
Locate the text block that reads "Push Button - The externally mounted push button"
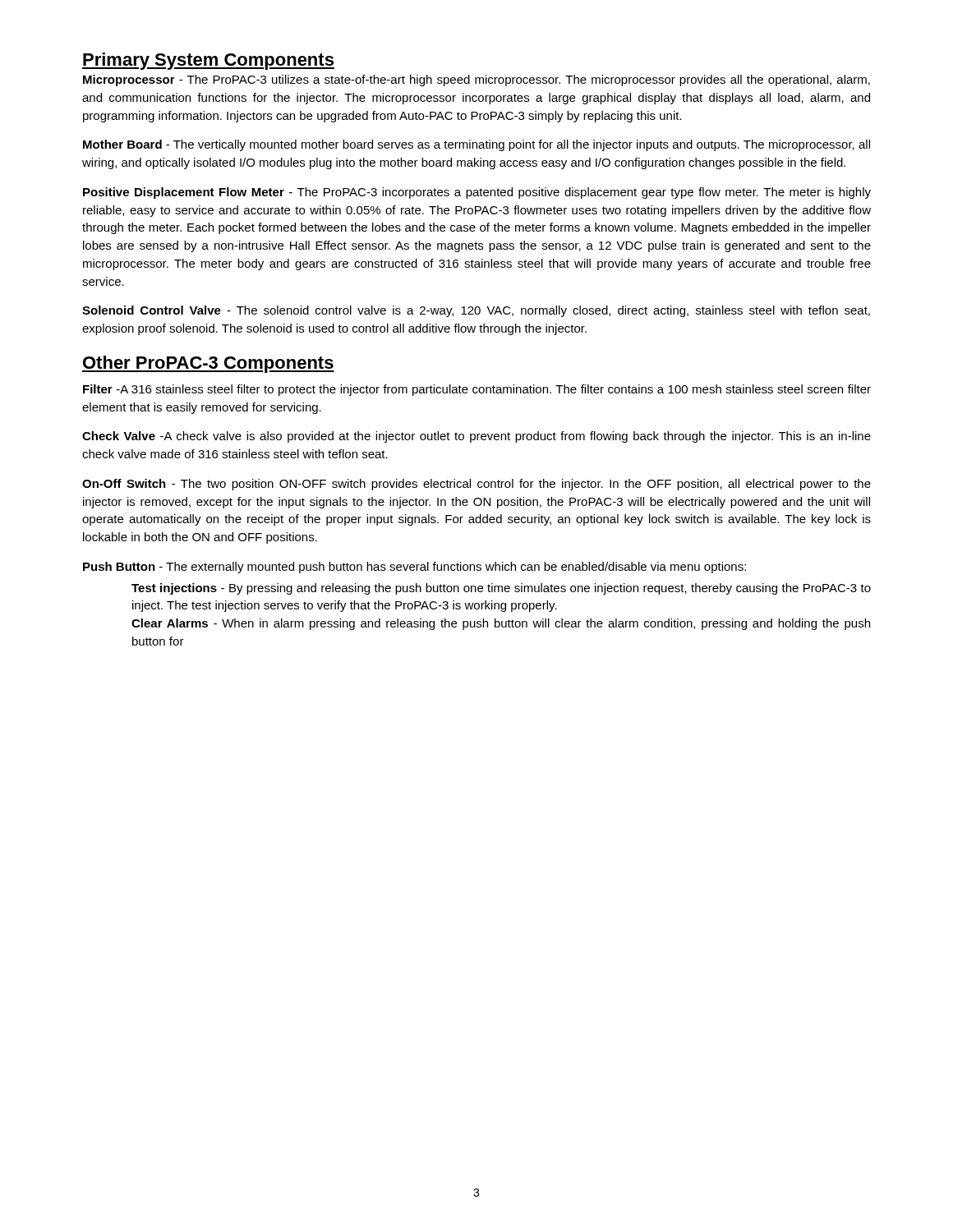(415, 566)
